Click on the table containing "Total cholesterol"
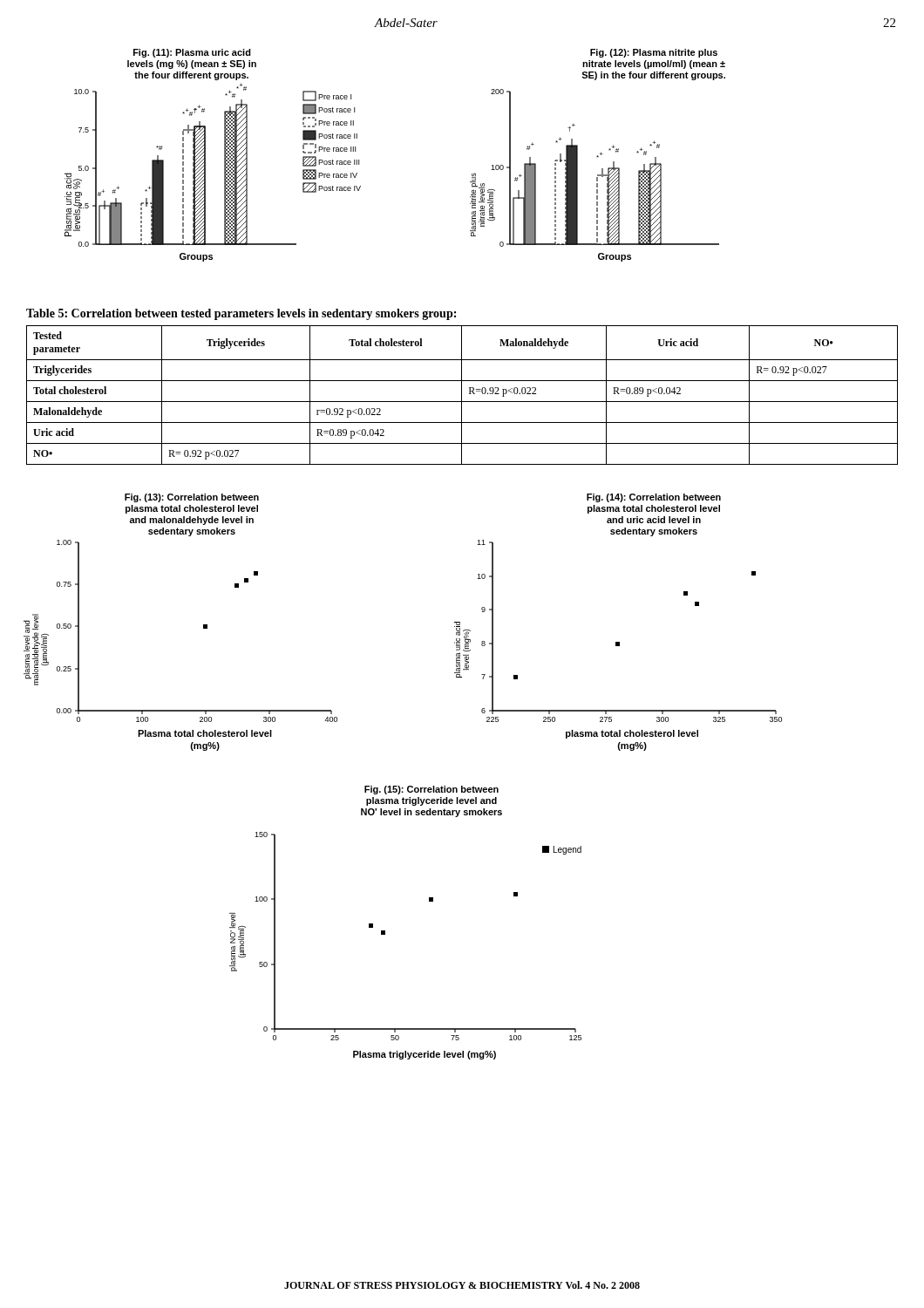The height and width of the screenshot is (1308, 924). tap(462, 395)
